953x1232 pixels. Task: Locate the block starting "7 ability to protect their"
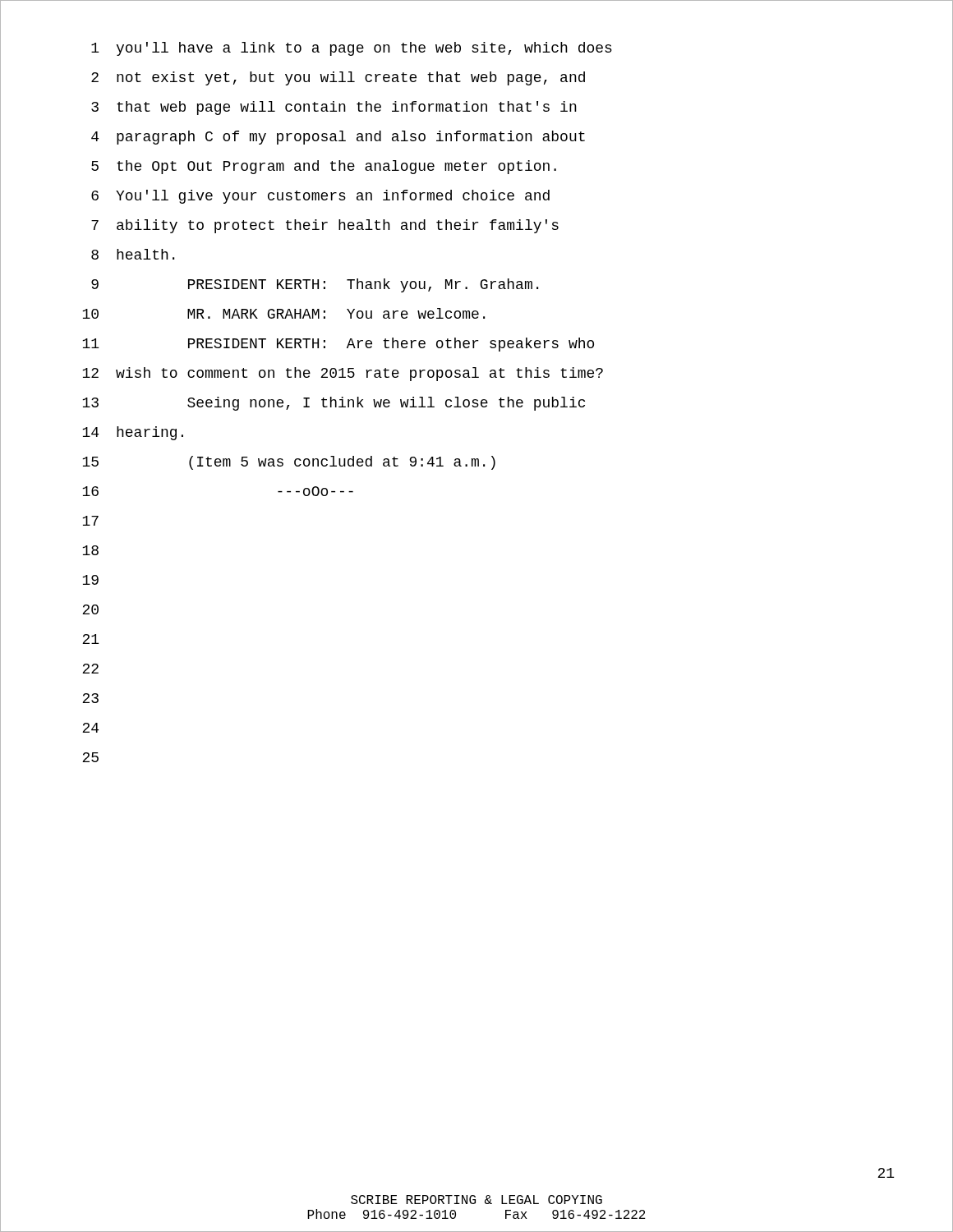[x=476, y=226]
